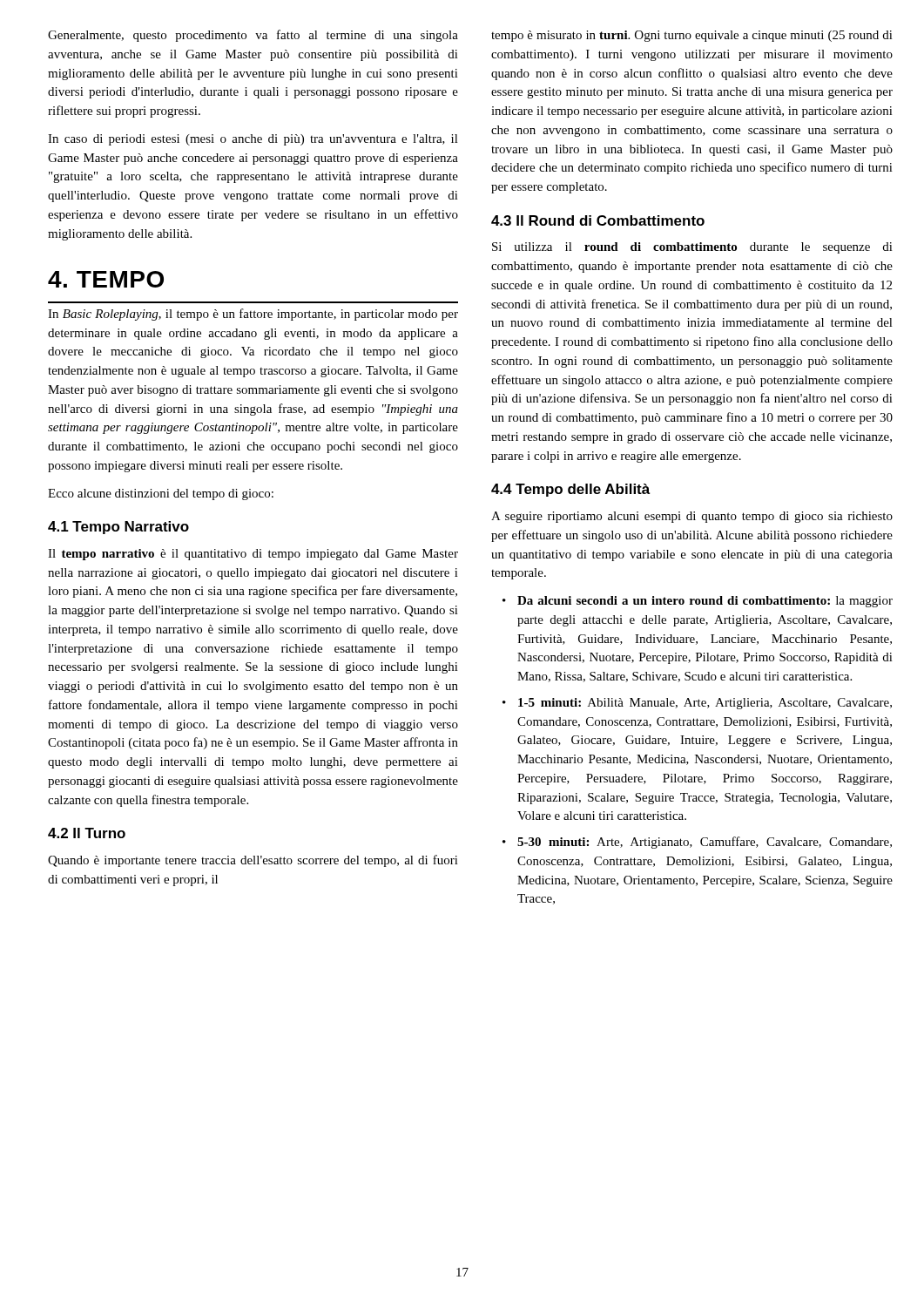Select the block starting "4.1 Tempo Narrativo"
924x1307 pixels.
118,528
